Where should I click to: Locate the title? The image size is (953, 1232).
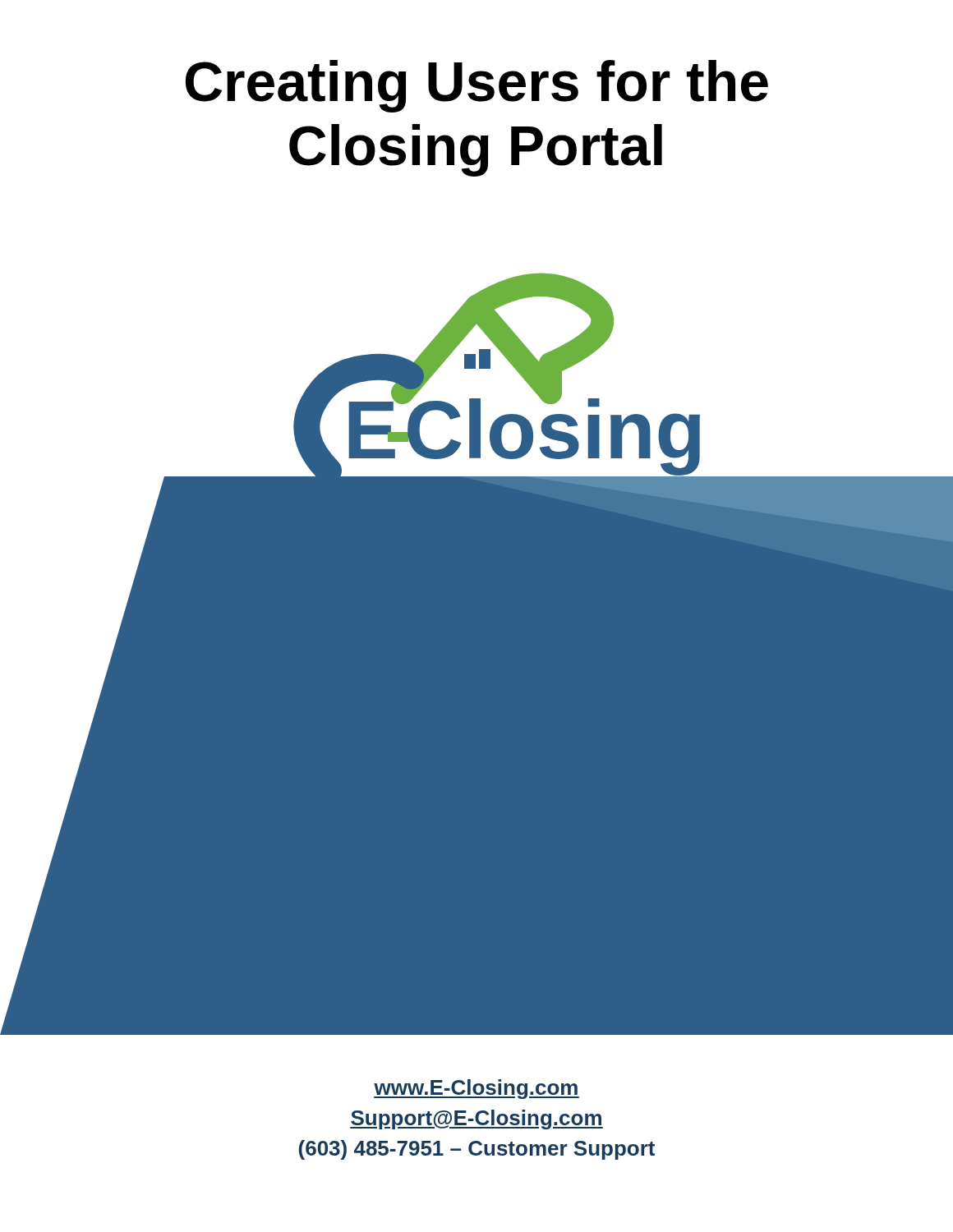point(476,113)
